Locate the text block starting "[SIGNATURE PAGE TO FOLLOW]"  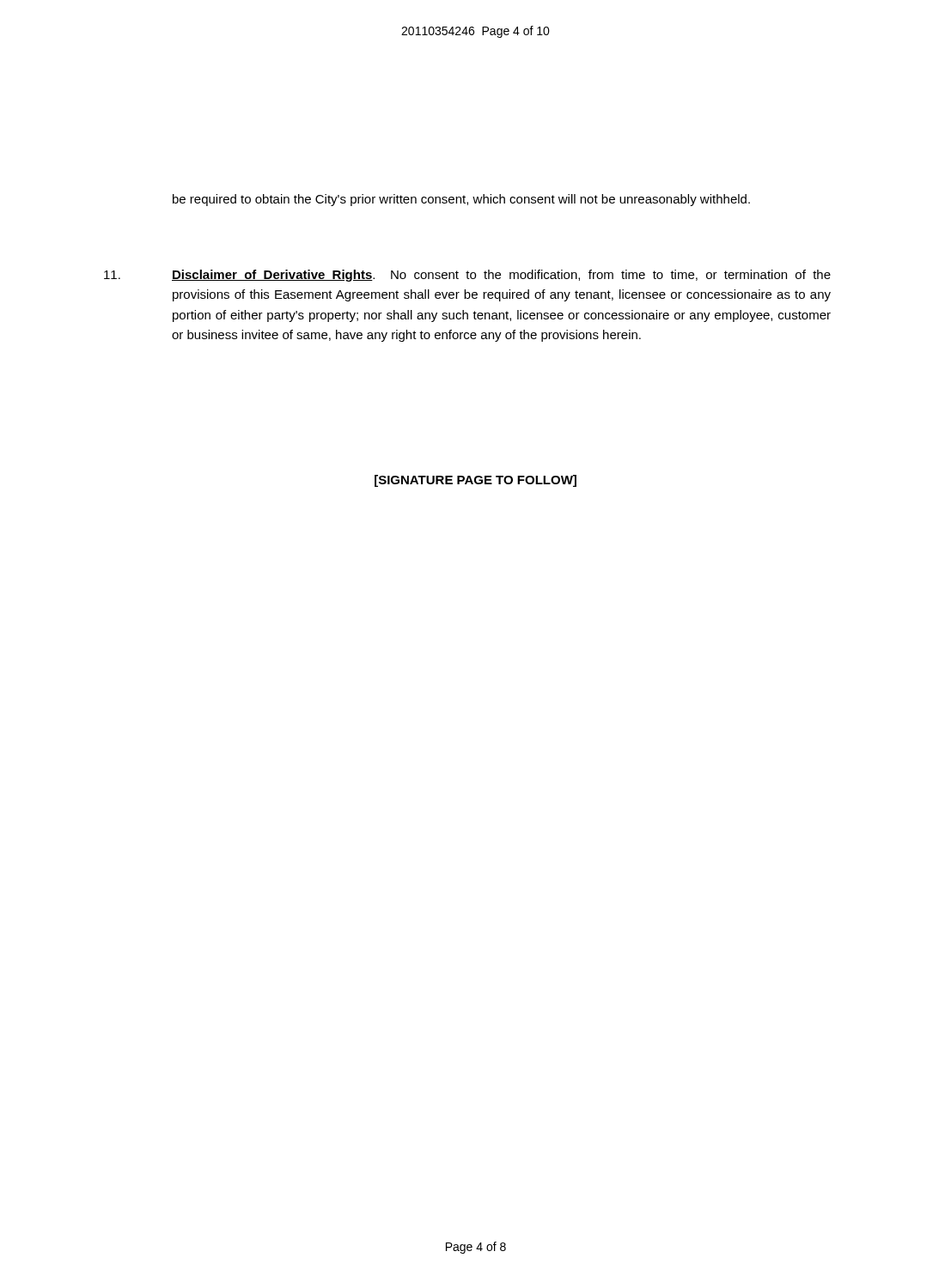click(x=476, y=480)
